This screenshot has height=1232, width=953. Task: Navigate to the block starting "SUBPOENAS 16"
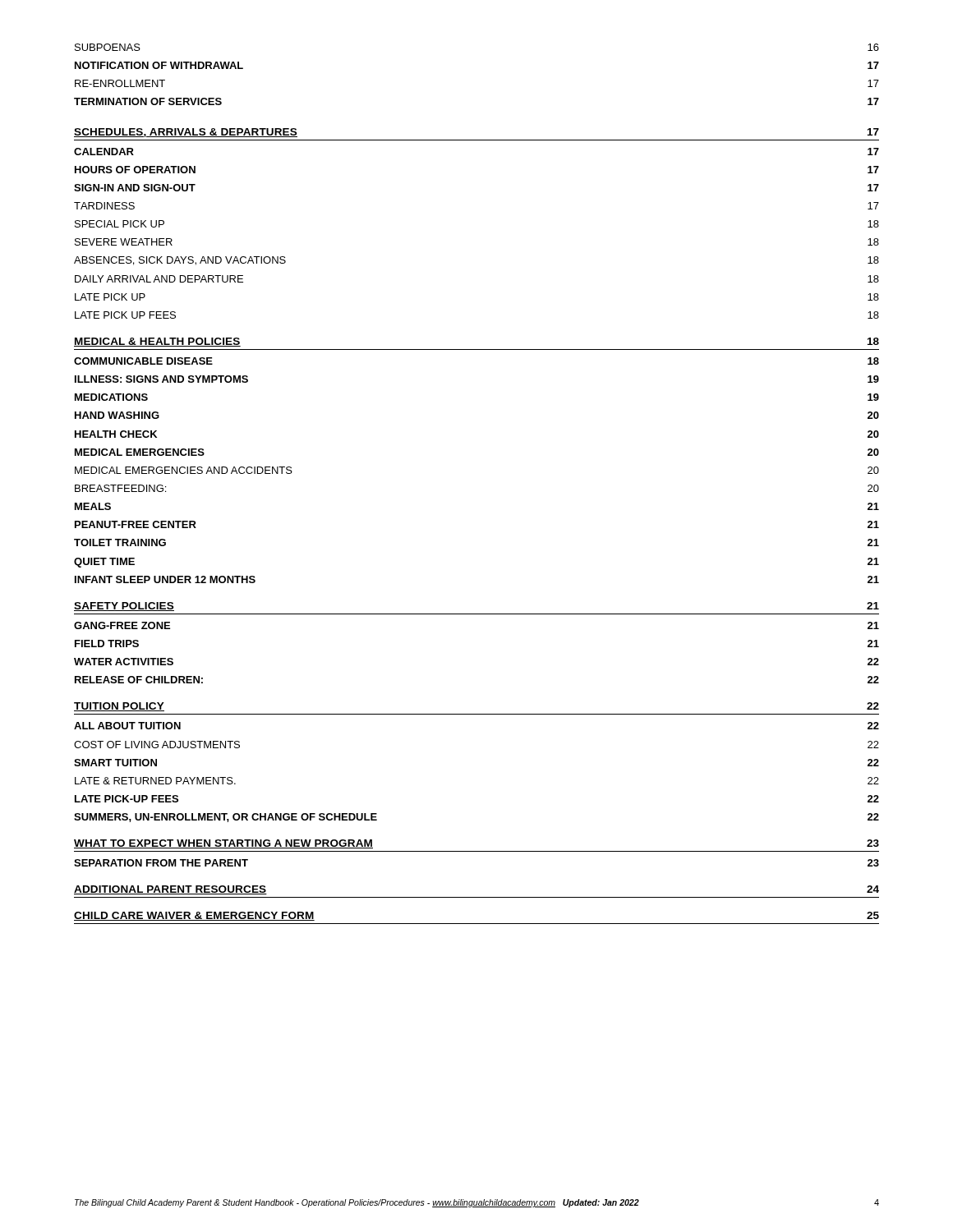105,47
